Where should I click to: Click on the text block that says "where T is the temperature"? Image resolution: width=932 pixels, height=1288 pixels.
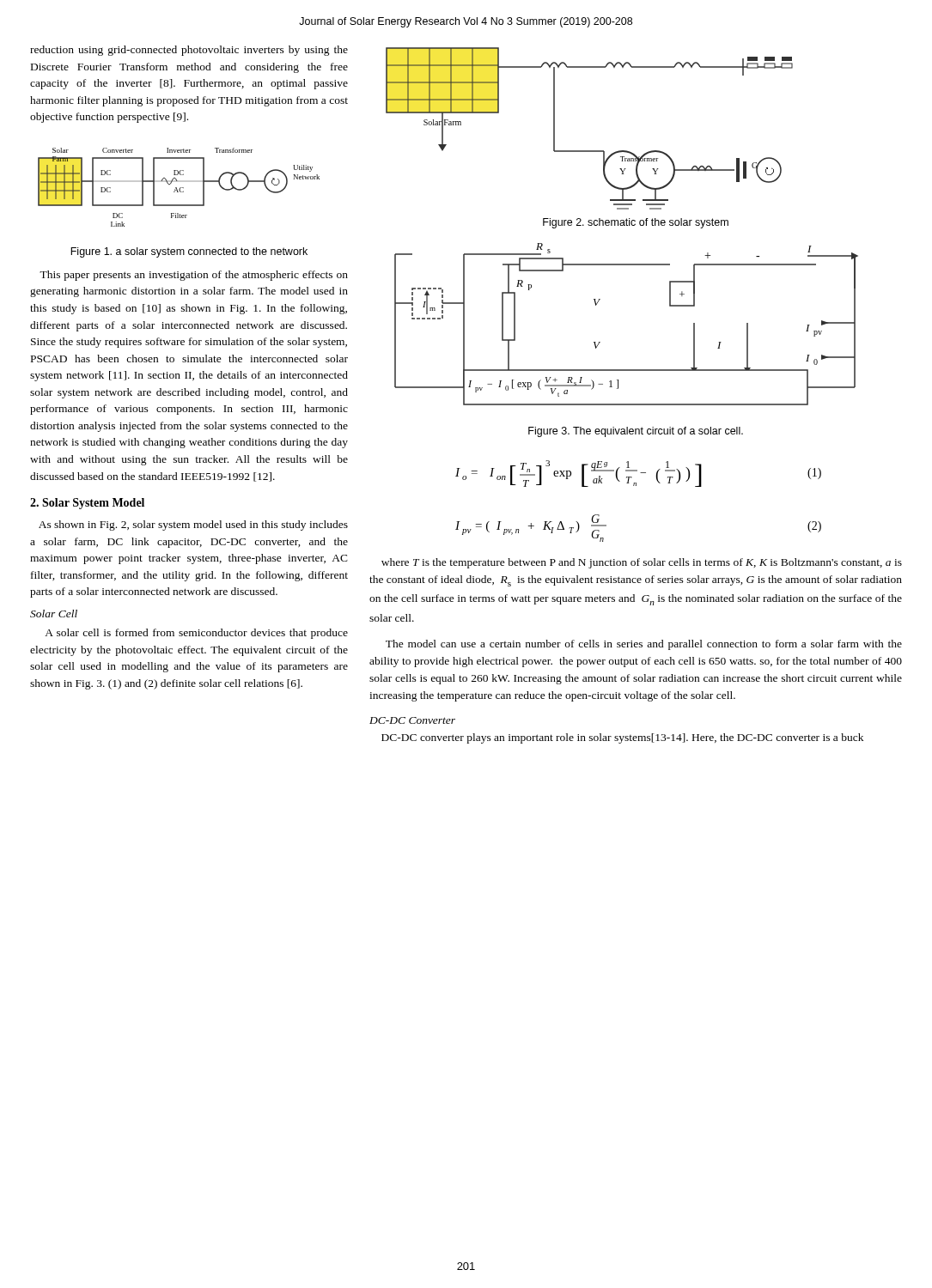pos(636,590)
